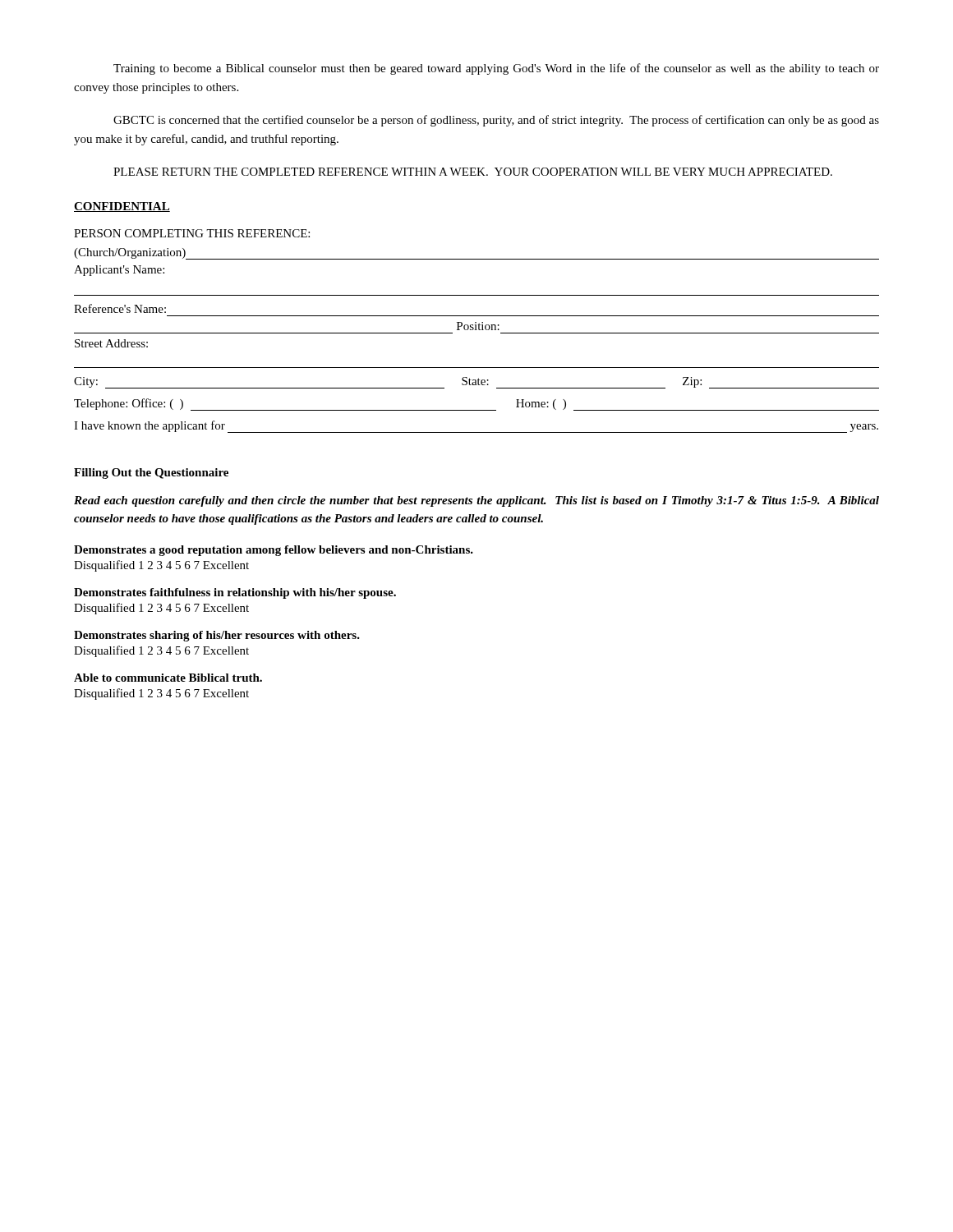Screen dimensions: 1232x953
Task: Locate the text "Filling Out the Questionnaire"
Action: (151, 472)
